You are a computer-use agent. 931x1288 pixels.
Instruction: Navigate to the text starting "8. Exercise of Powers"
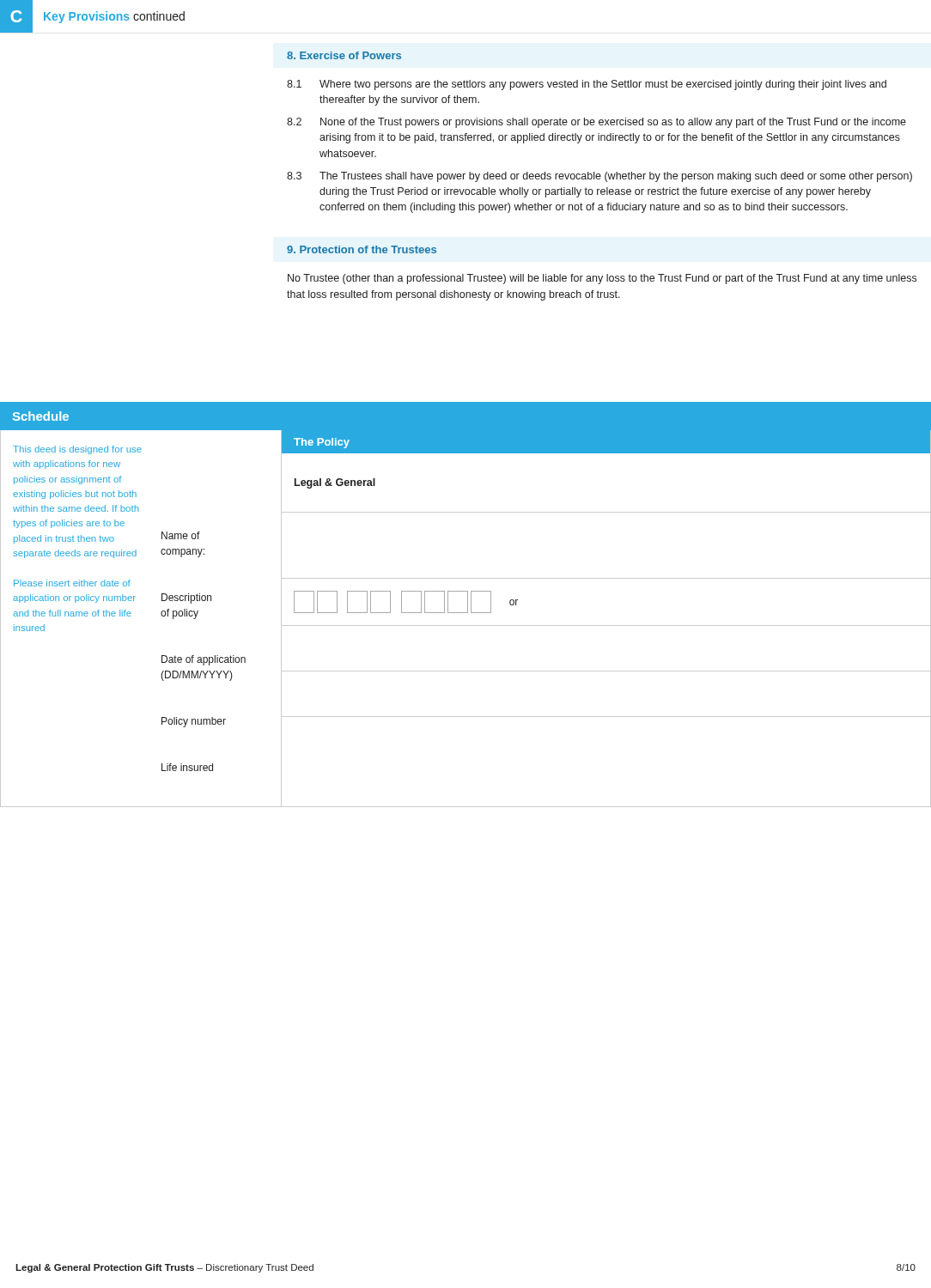pos(344,55)
